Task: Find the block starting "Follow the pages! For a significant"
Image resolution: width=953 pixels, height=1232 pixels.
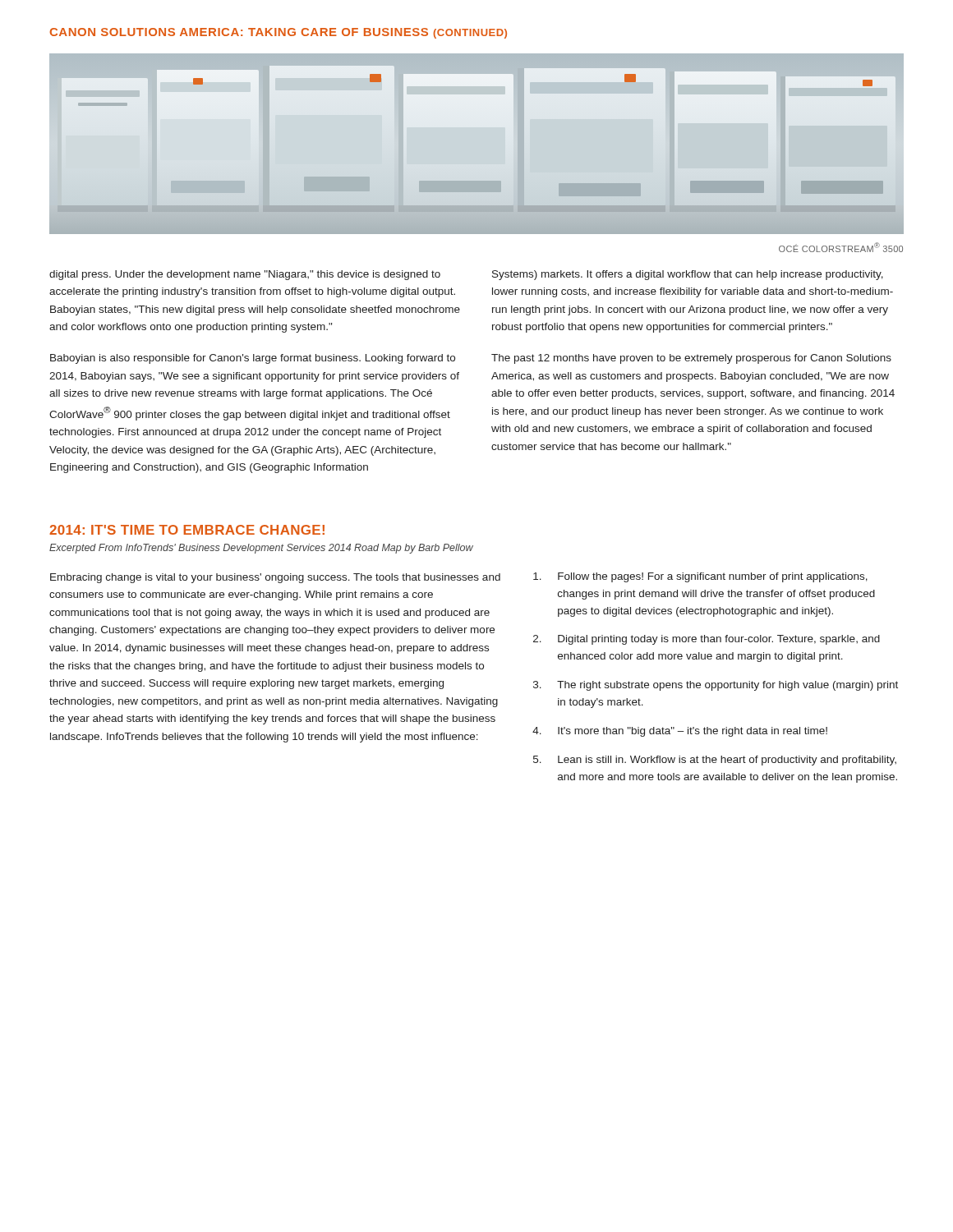Action: point(718,594)
